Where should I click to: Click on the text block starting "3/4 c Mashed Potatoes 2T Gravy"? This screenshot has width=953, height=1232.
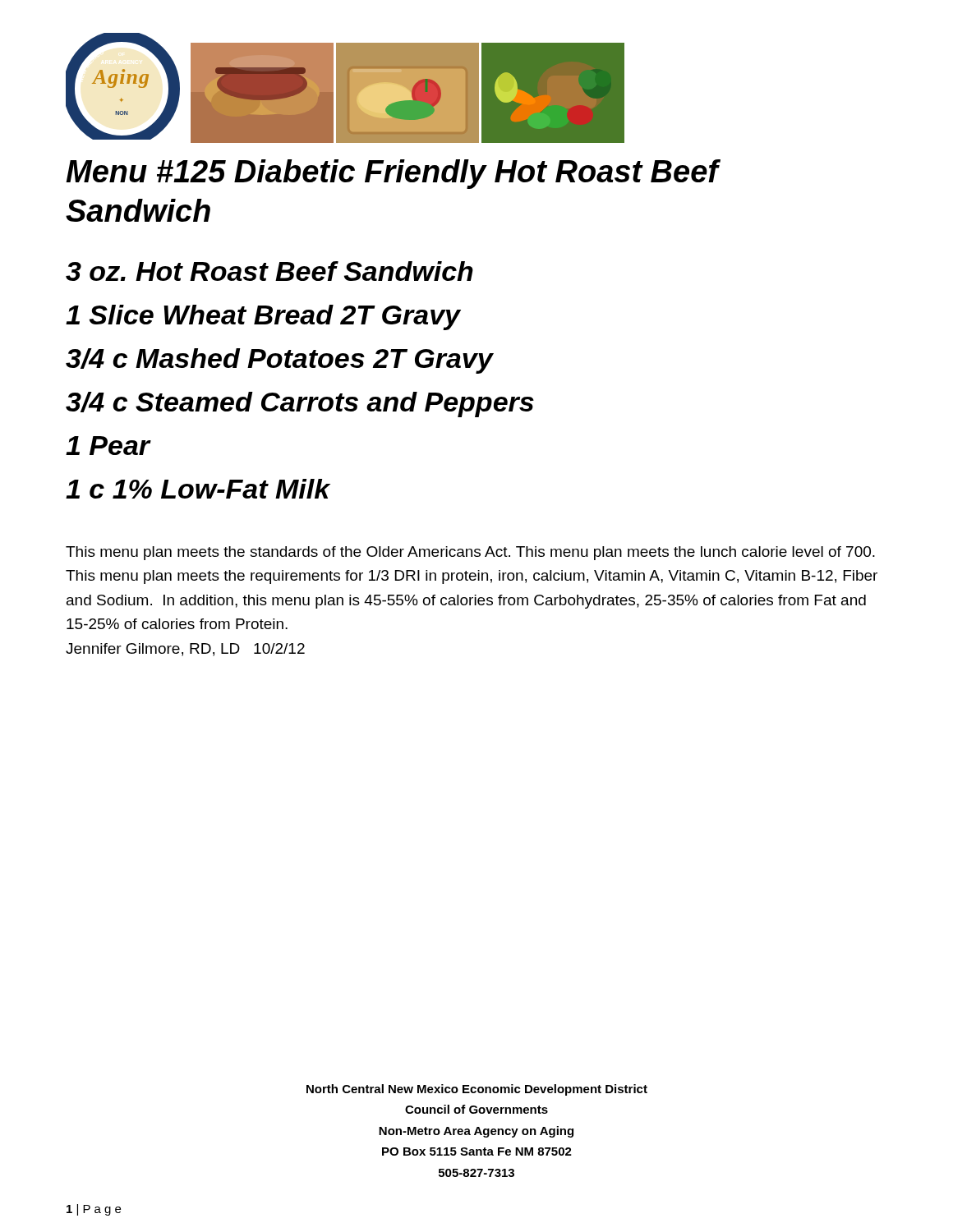pyautogui.click(x=279, y=358)
